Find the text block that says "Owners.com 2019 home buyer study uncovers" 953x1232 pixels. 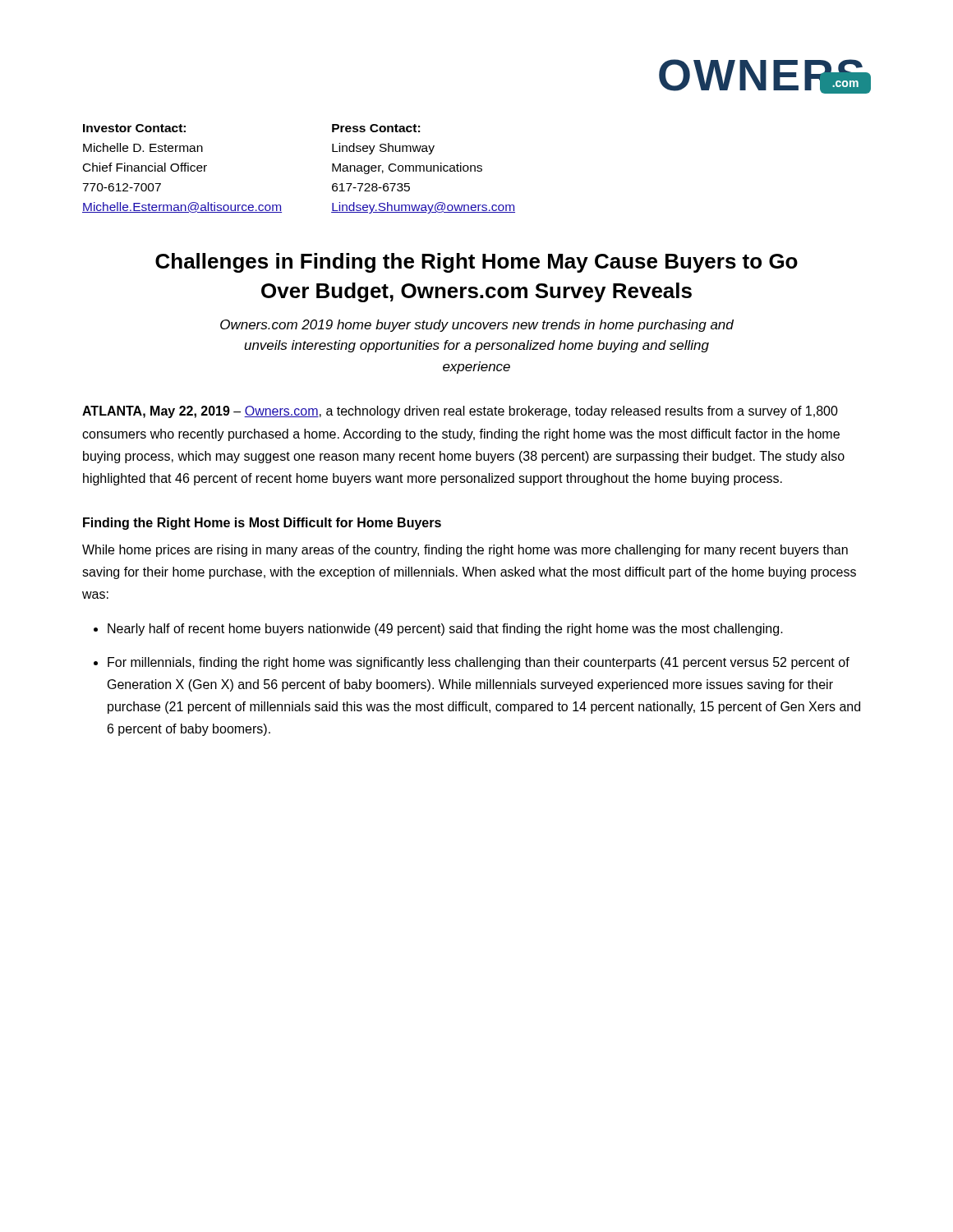point(476,346)
